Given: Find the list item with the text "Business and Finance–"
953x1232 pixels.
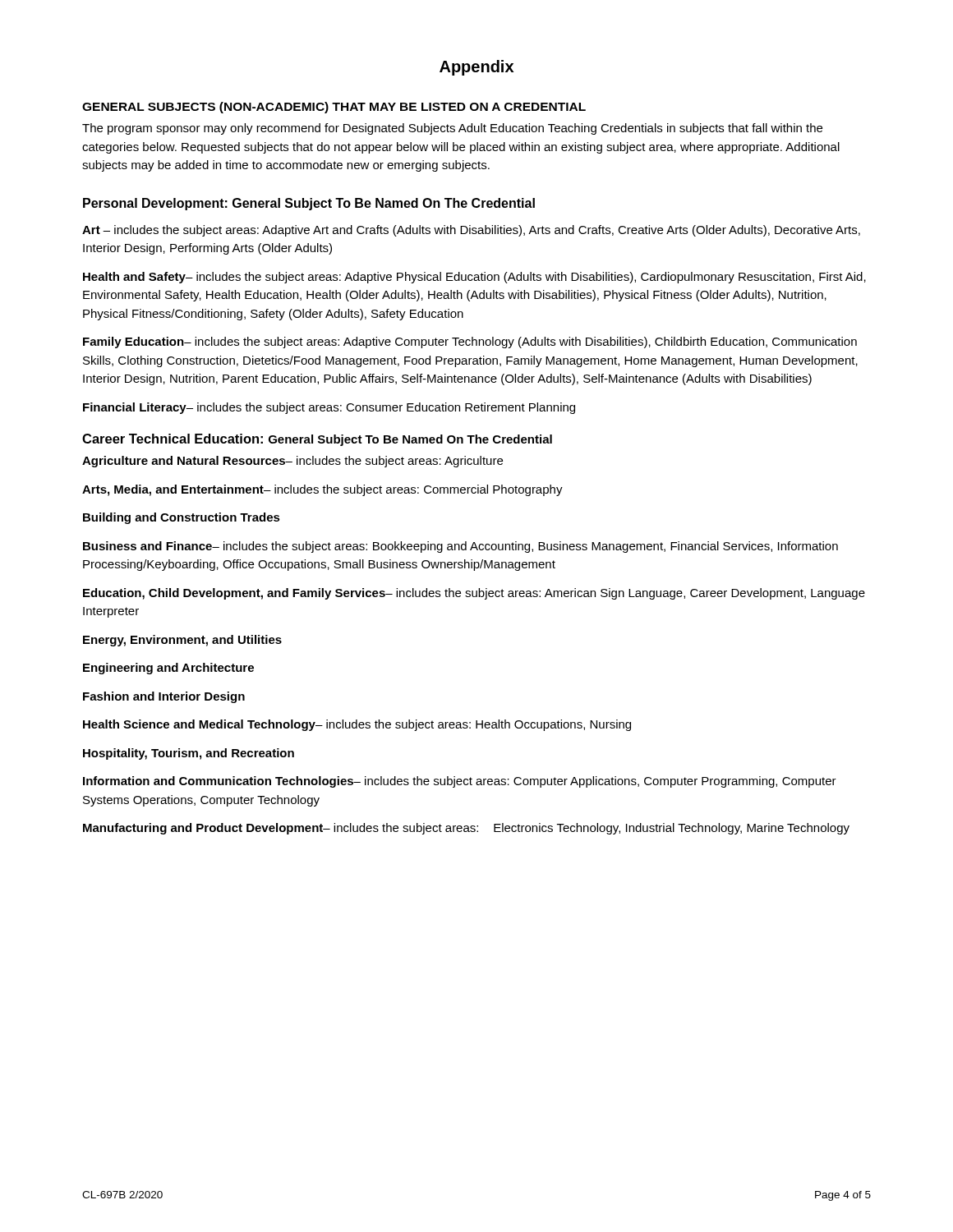Looking at the screenshot, I should (x=460, y=555).
